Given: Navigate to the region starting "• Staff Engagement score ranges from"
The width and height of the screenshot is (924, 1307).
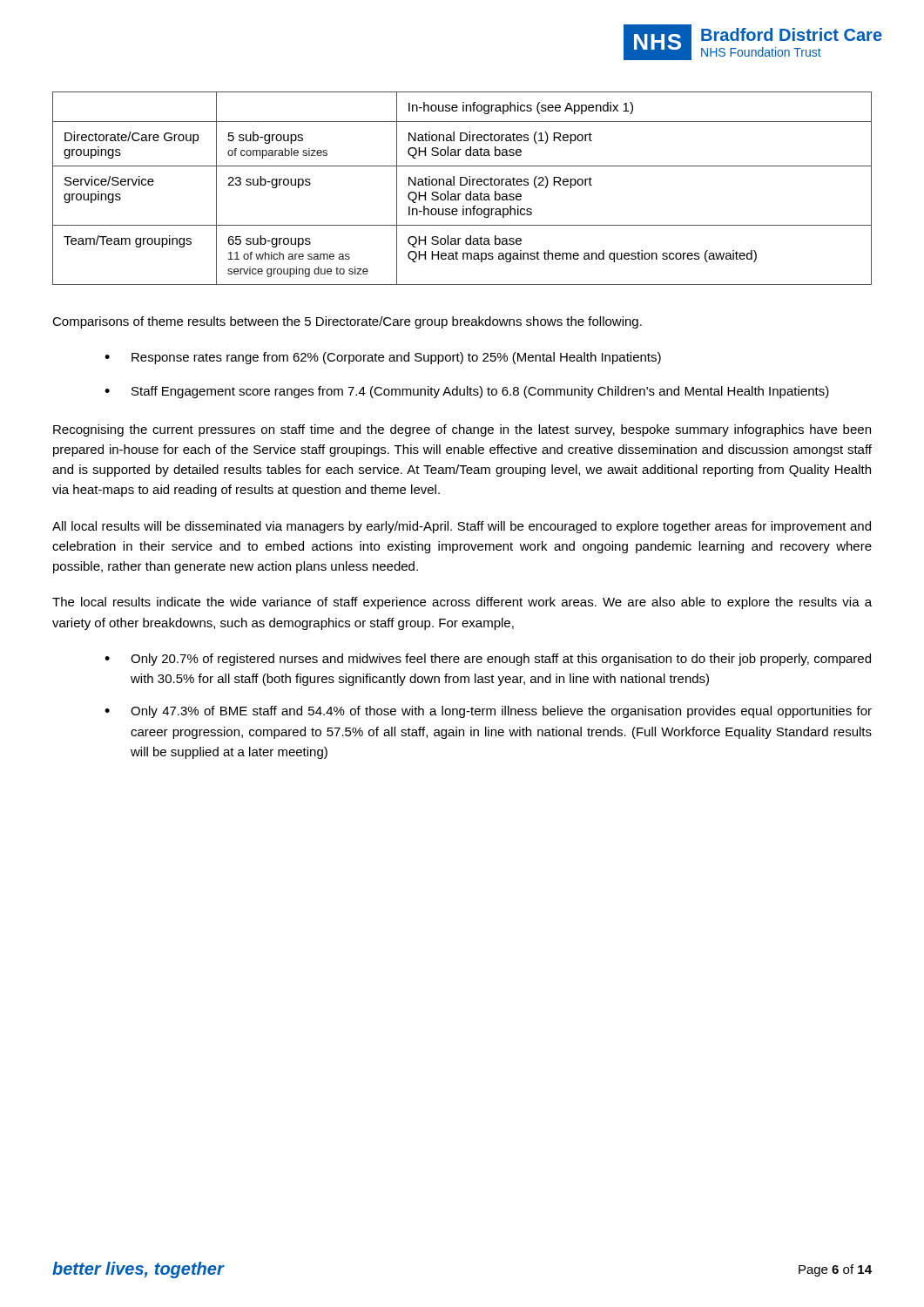Looking at the screenshot, I should coord(488,392).
